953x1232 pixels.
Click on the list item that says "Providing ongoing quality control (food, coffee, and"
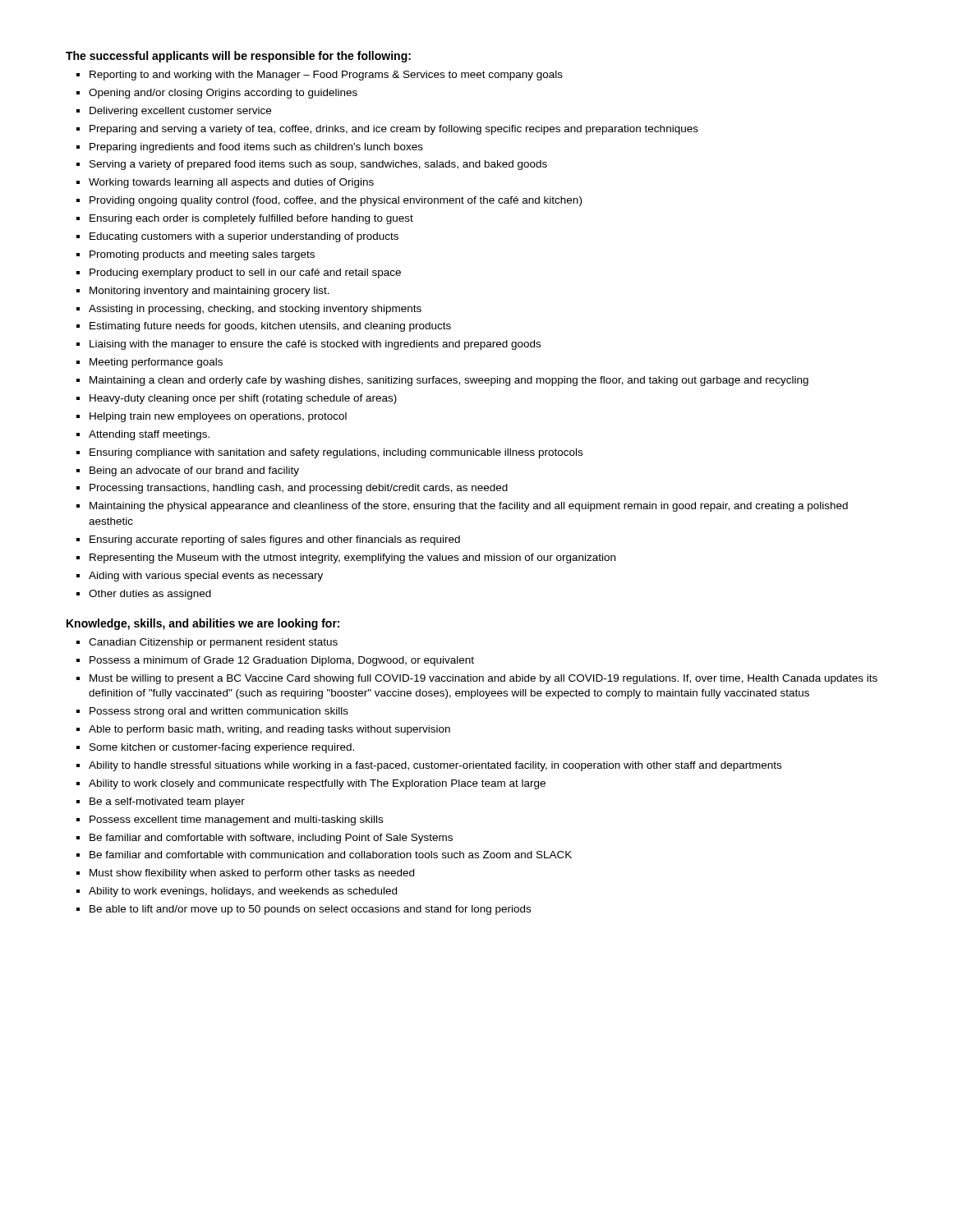tap(336, 200)
